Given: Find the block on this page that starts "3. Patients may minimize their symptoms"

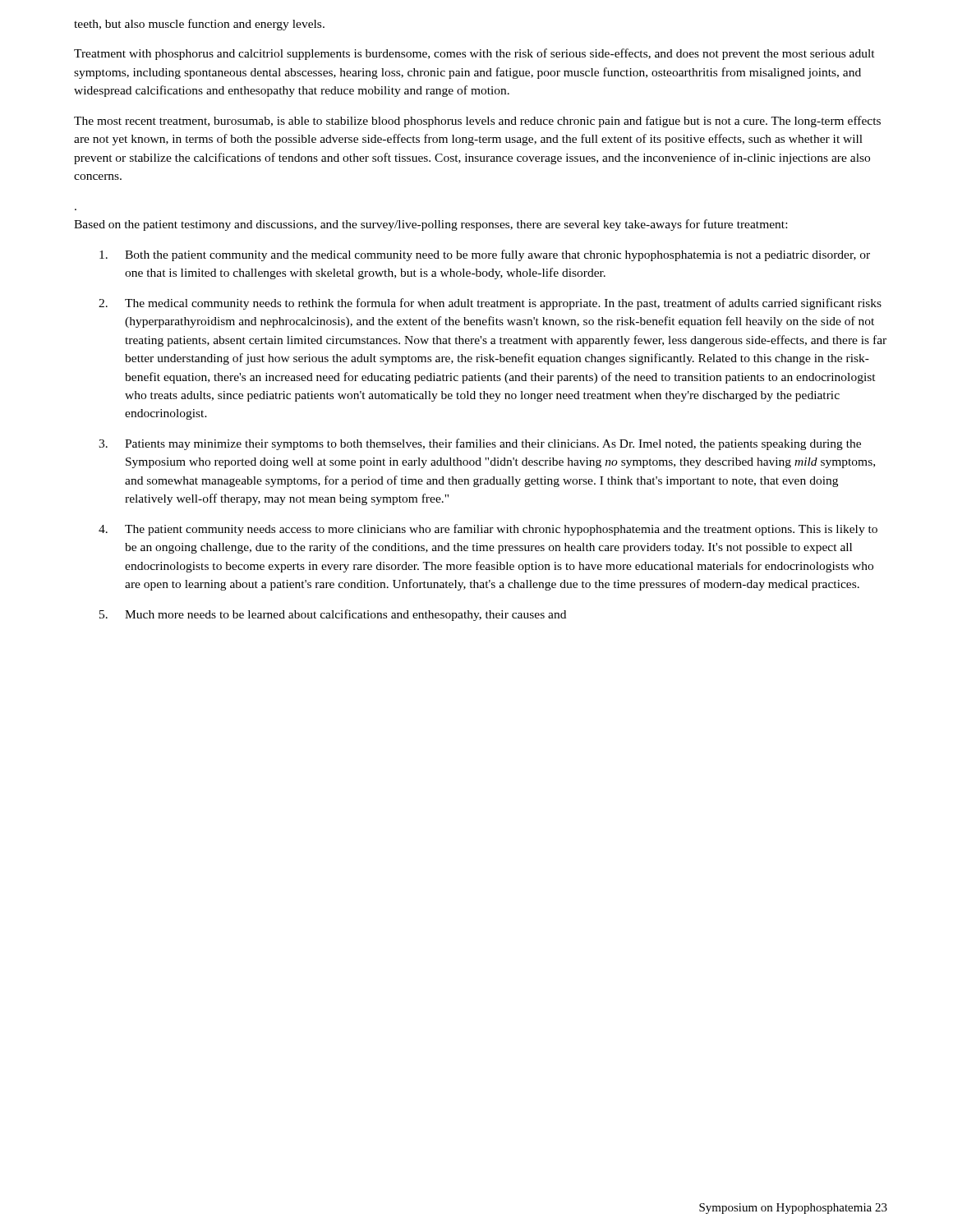Looking at the screenshot, I should tap(493, 471).
